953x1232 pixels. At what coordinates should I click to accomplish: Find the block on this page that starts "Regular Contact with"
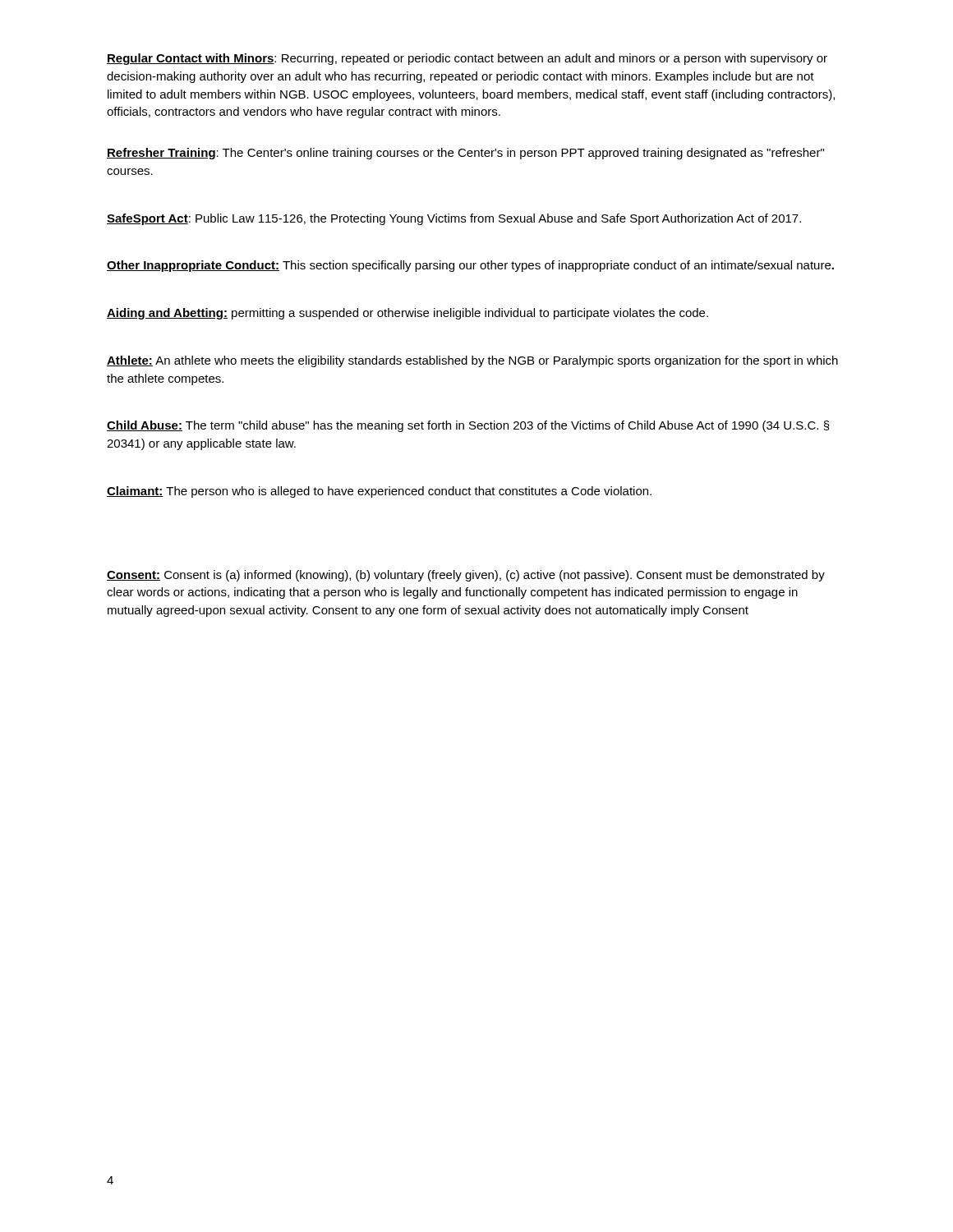[471, 85]
